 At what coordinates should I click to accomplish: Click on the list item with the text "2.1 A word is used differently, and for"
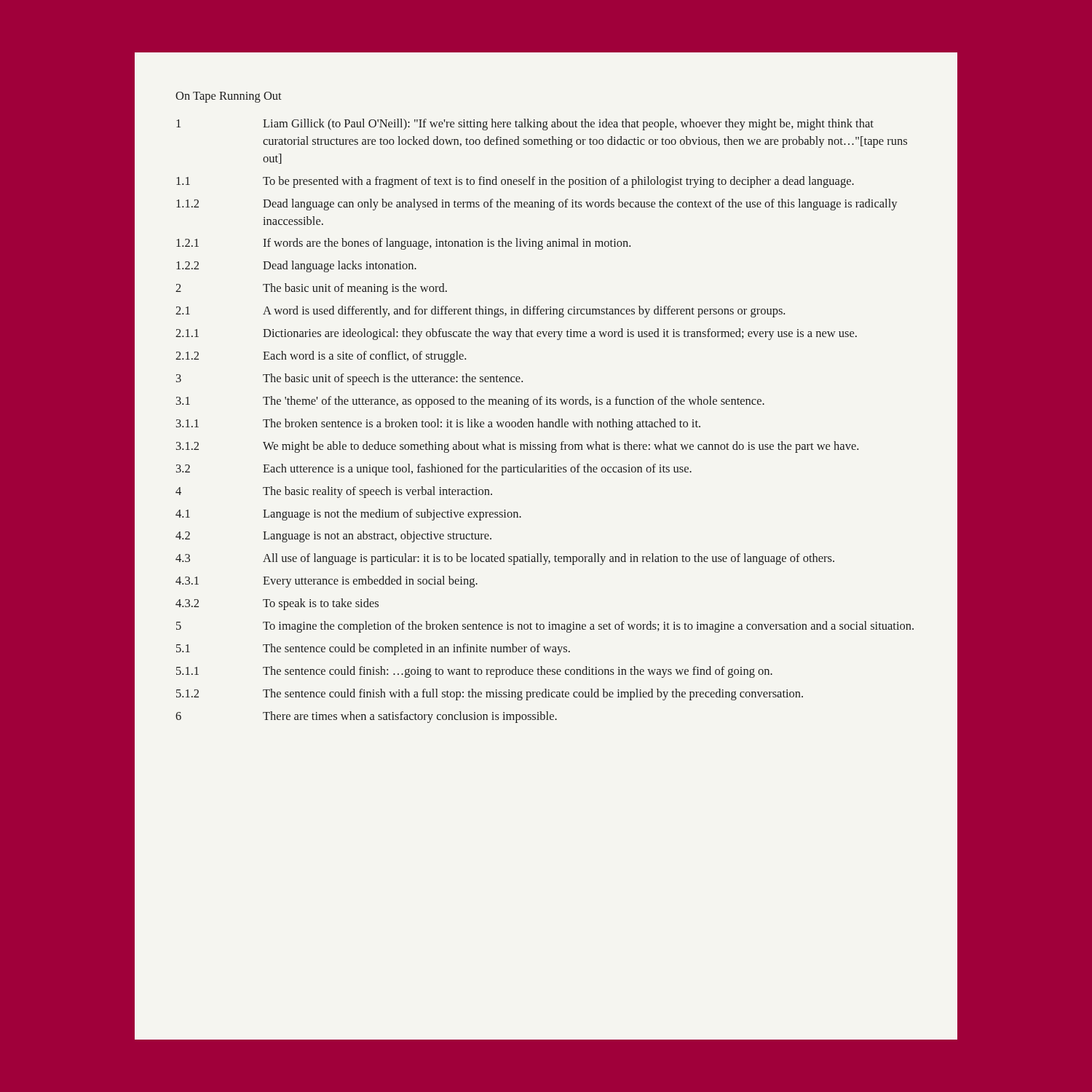pyautogui.click(x=546, y=311)
